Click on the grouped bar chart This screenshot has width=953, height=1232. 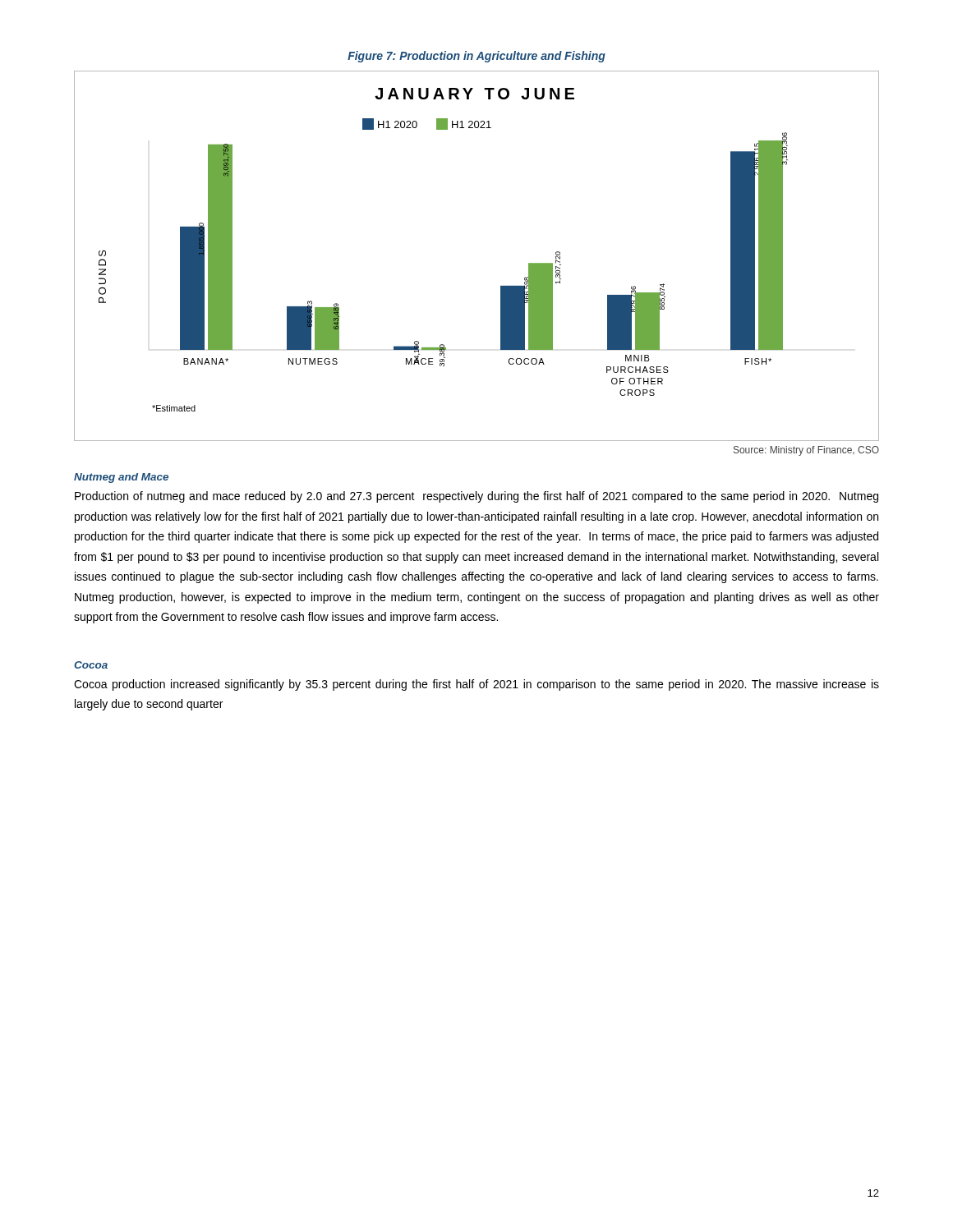(476, 256)
